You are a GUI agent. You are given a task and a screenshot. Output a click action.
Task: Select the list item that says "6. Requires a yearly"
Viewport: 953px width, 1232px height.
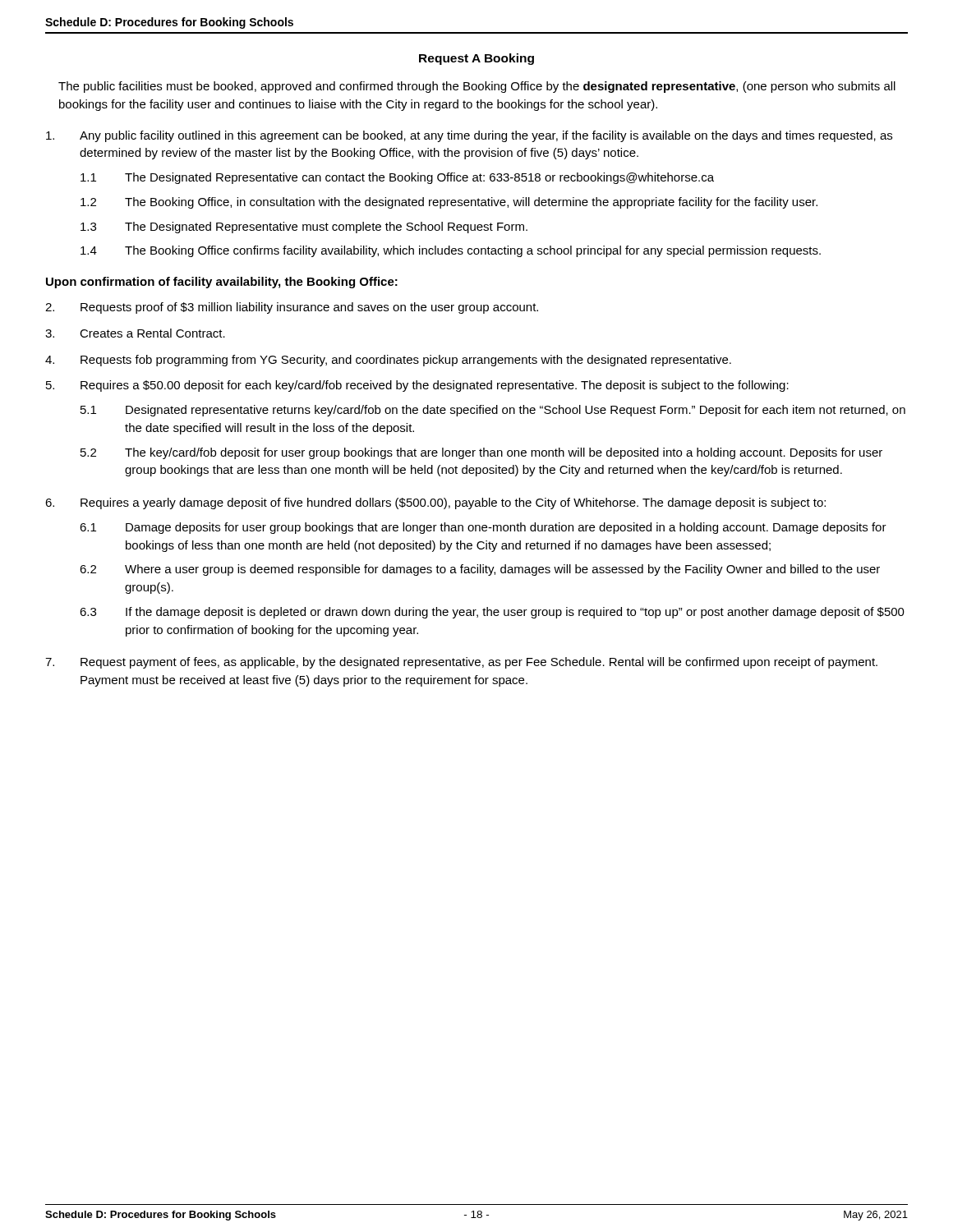click(476, 569)
